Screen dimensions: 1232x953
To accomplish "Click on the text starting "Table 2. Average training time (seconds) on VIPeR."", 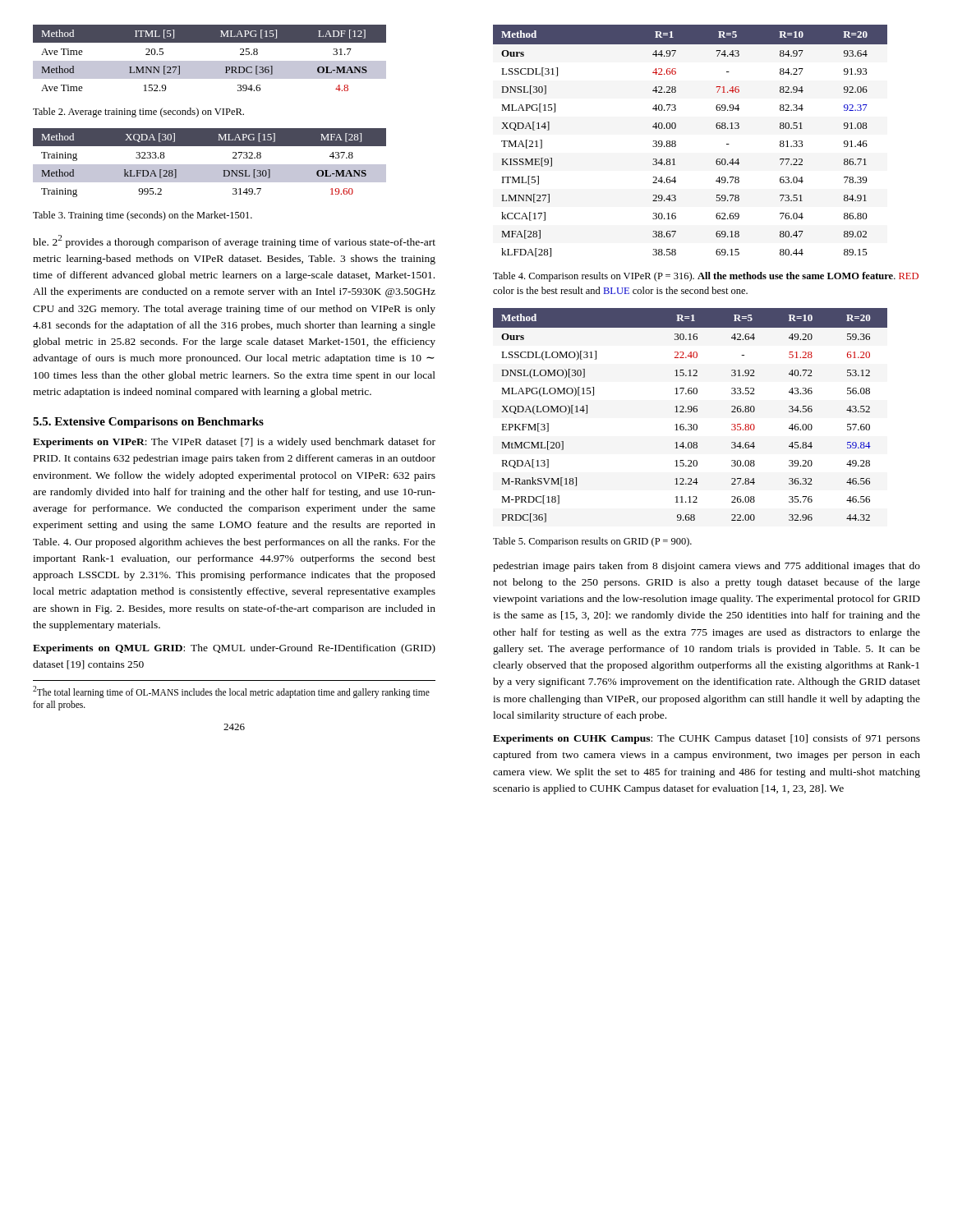I will pos(139,112).
